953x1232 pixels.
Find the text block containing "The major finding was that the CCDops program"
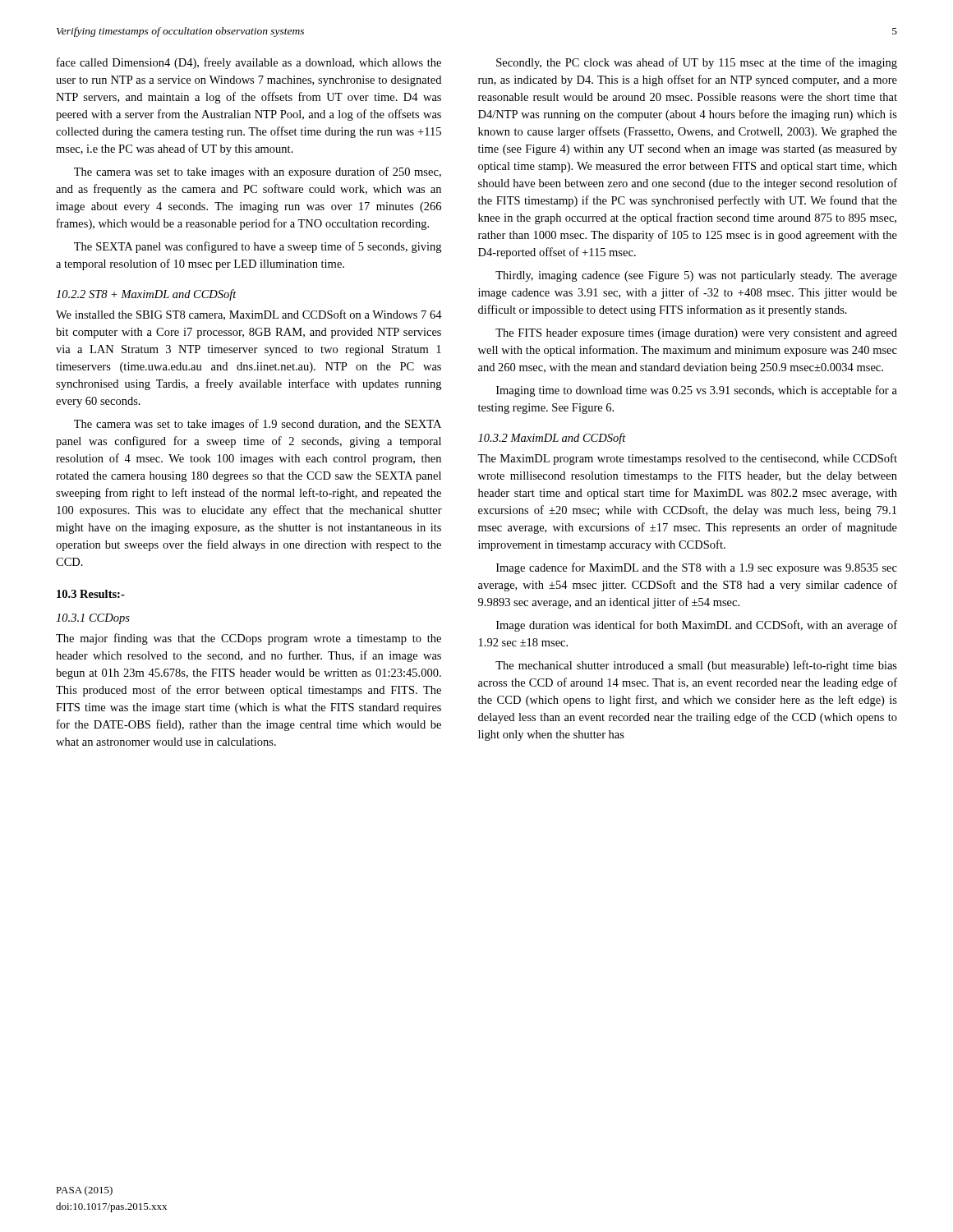[x=249, y=690]
